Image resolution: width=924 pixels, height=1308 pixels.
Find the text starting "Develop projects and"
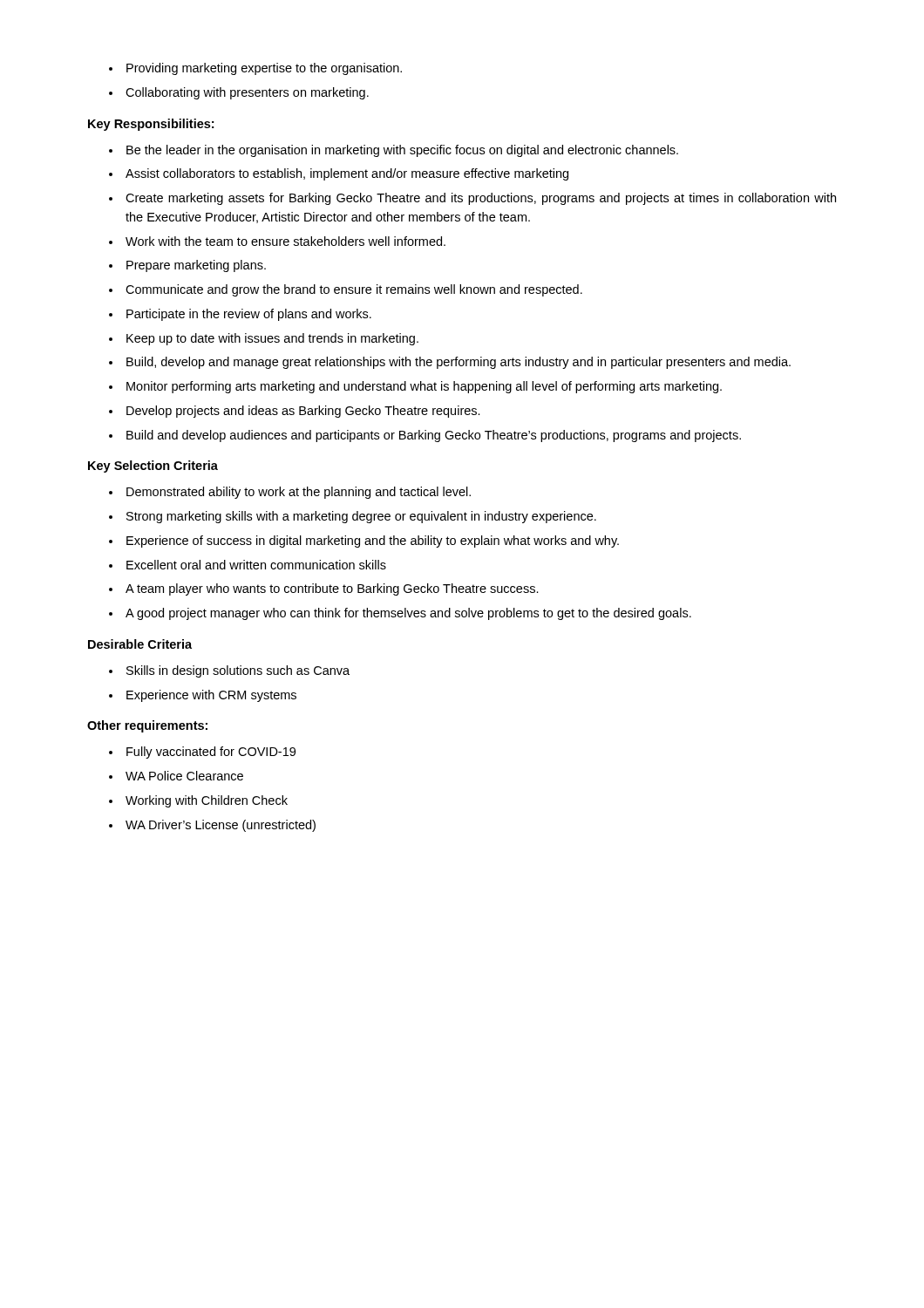[x=303, y=411]
